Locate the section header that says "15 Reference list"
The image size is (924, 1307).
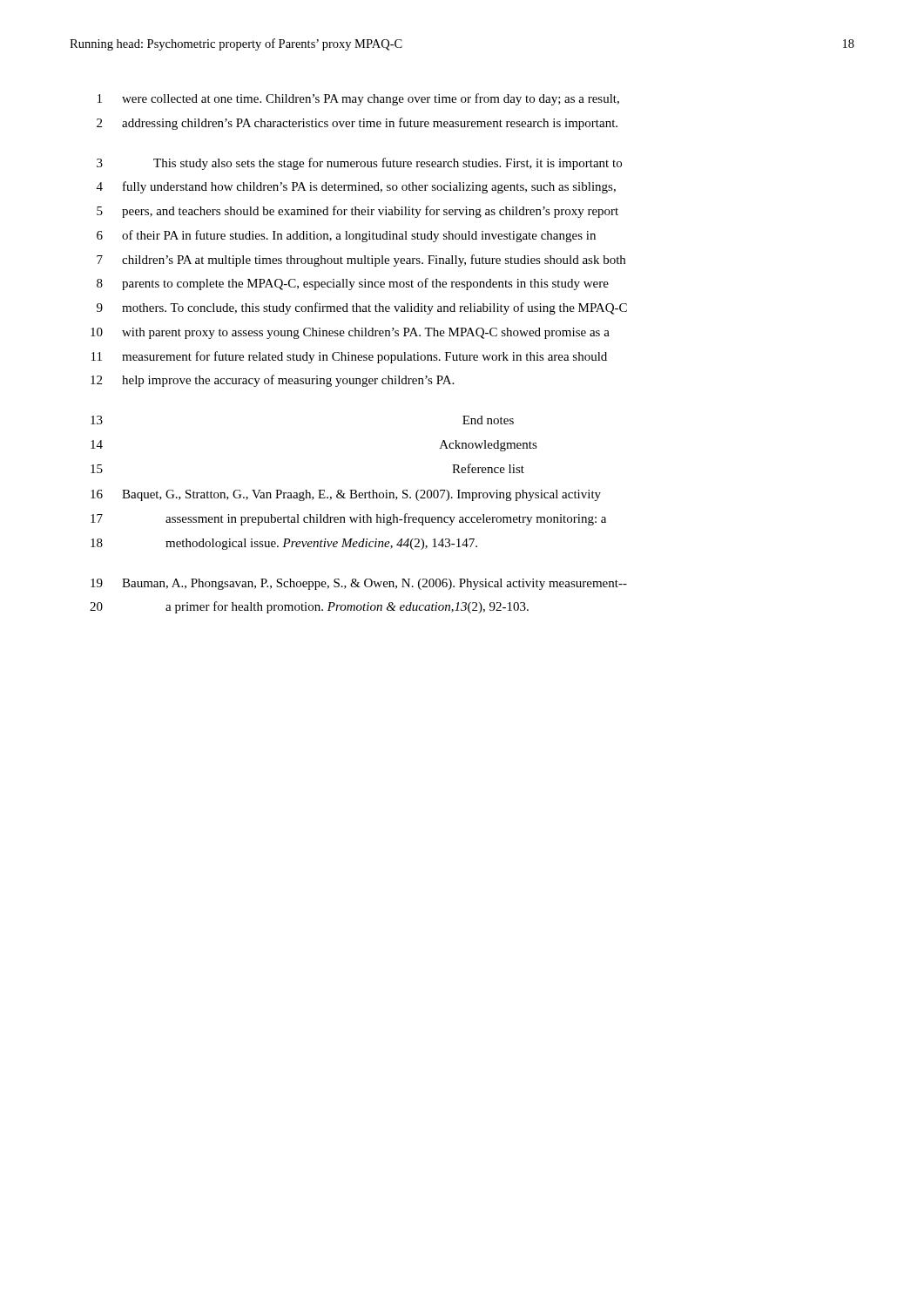(462, 469)
